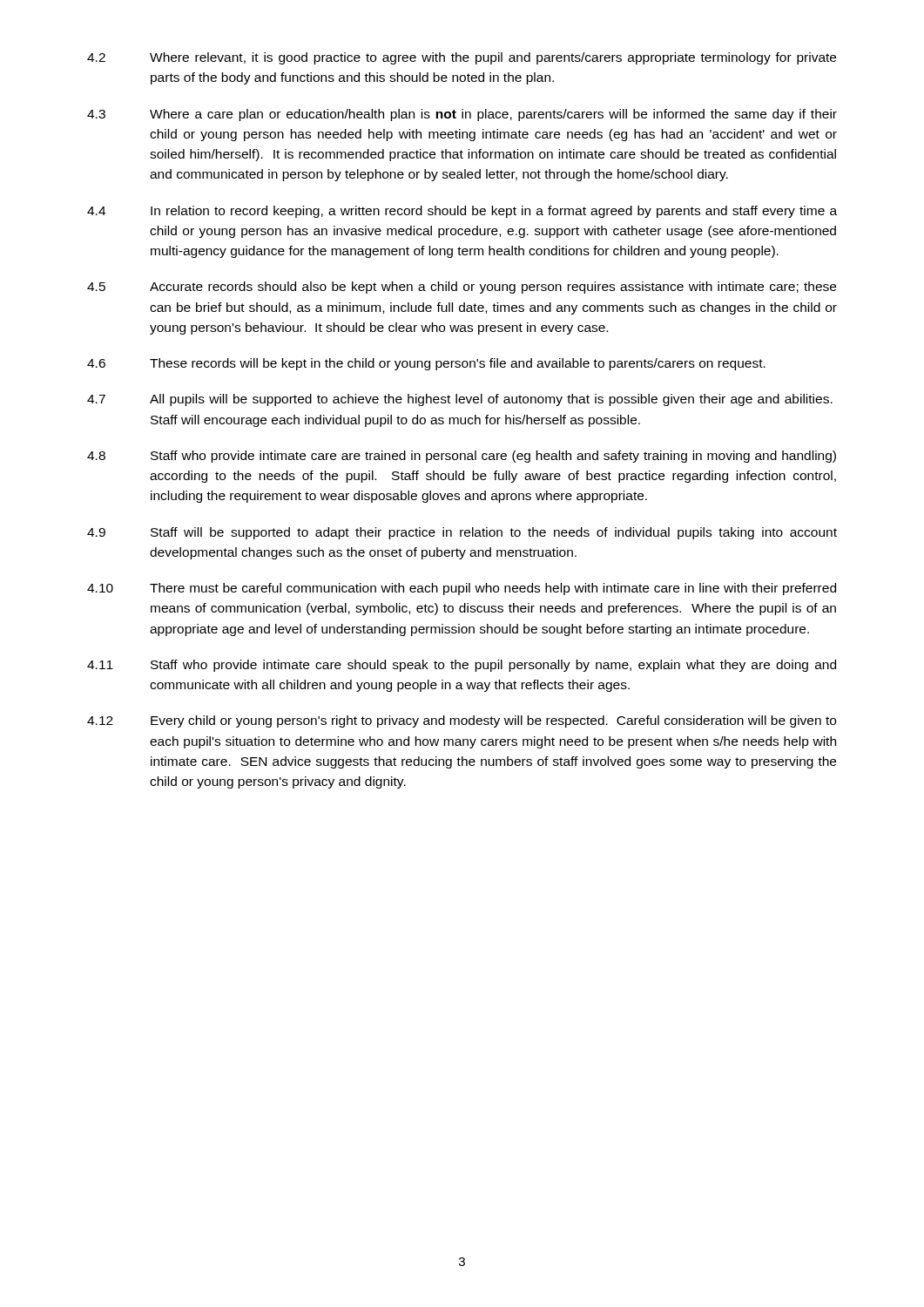Locate the text block starting "4.5 Accurate records"
The image size is (924, 1307).
[x=462, y=307]
